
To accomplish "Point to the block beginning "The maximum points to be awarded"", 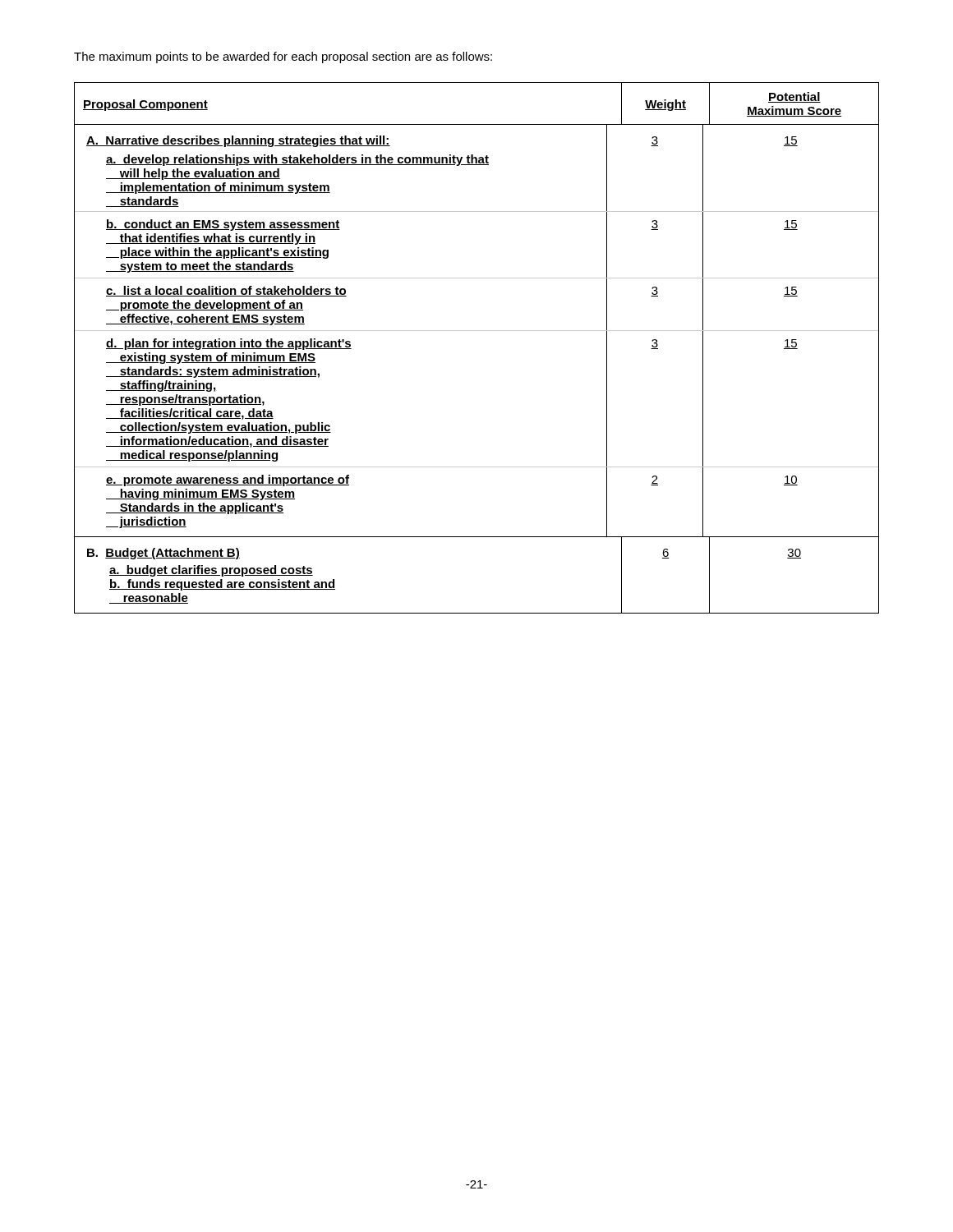I will tap(284, 56).
